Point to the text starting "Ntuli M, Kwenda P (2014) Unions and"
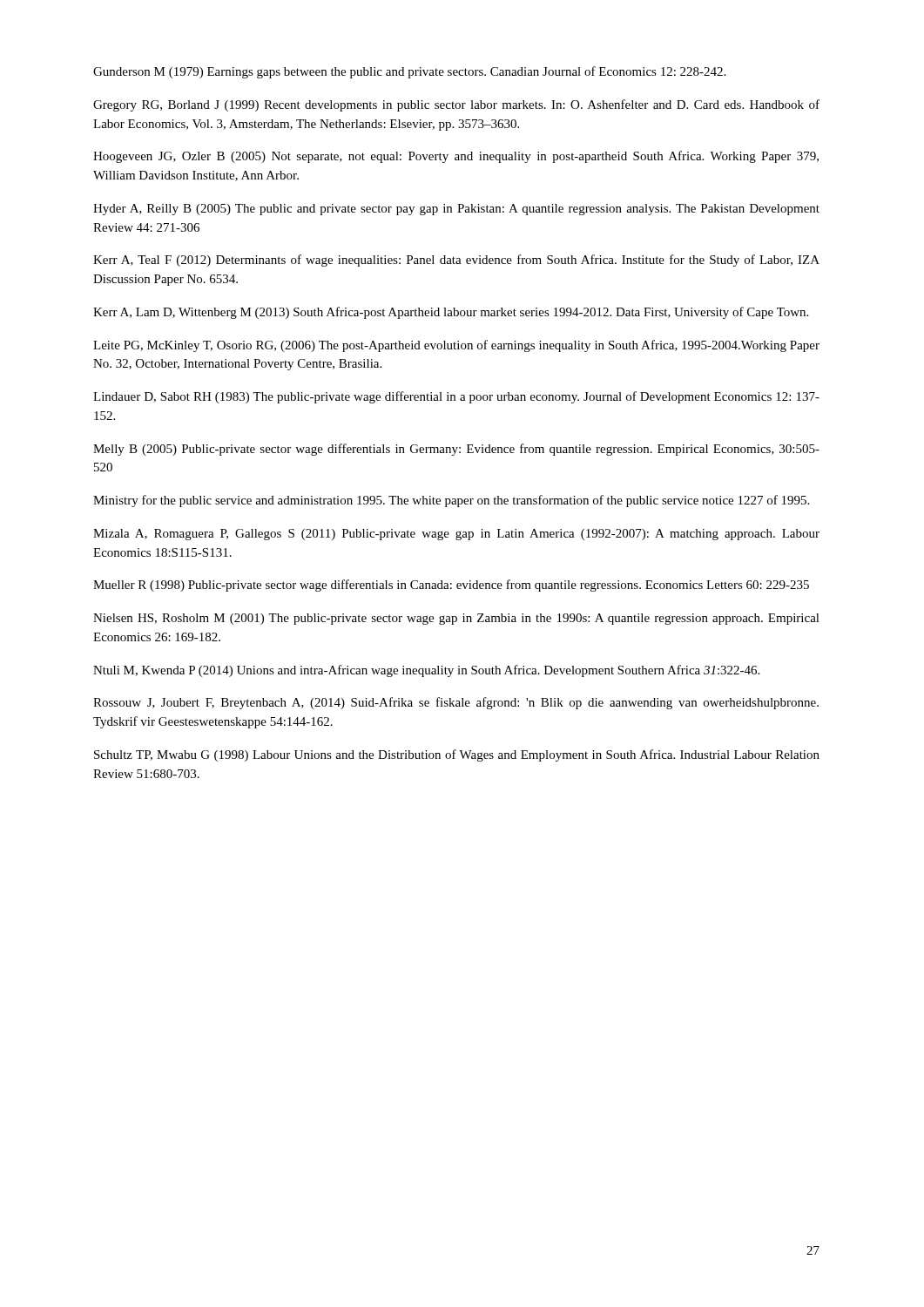This screenshot has width=924, height=1307. tap(427, 670)
